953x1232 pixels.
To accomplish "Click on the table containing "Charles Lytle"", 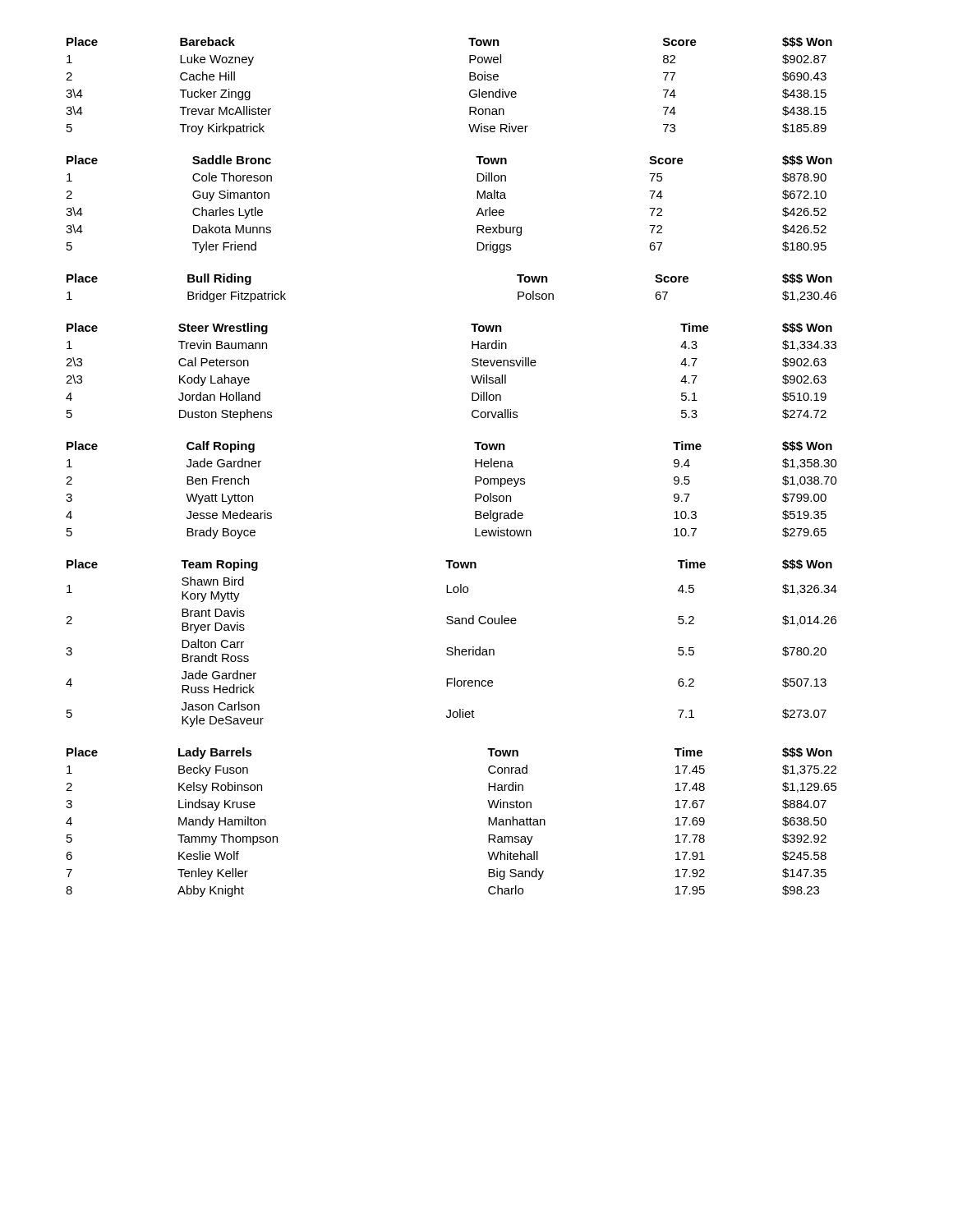I will tap(476, 203).
